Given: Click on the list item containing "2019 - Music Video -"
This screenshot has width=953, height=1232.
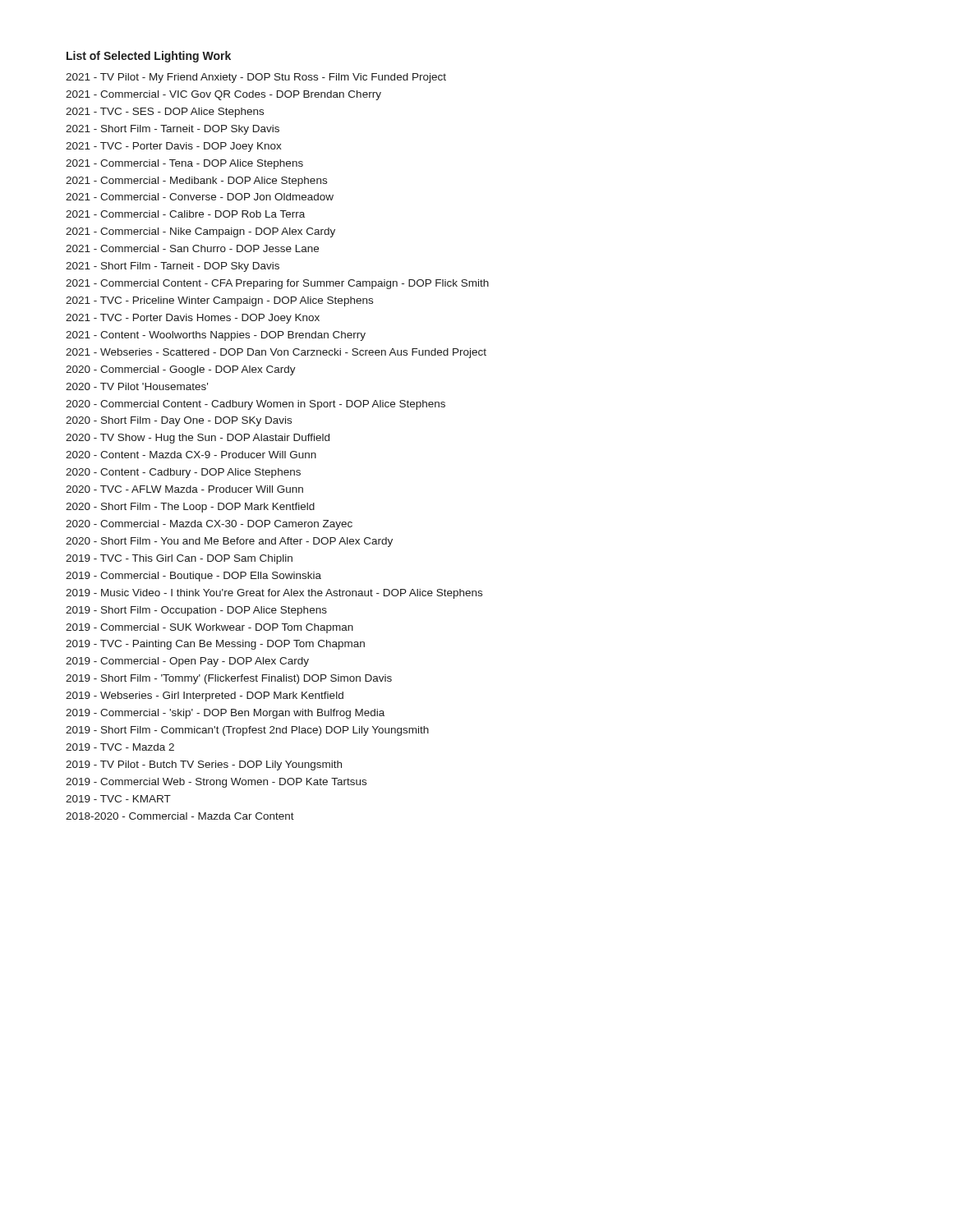Looking at the screenshot, I should pos(274,592).
